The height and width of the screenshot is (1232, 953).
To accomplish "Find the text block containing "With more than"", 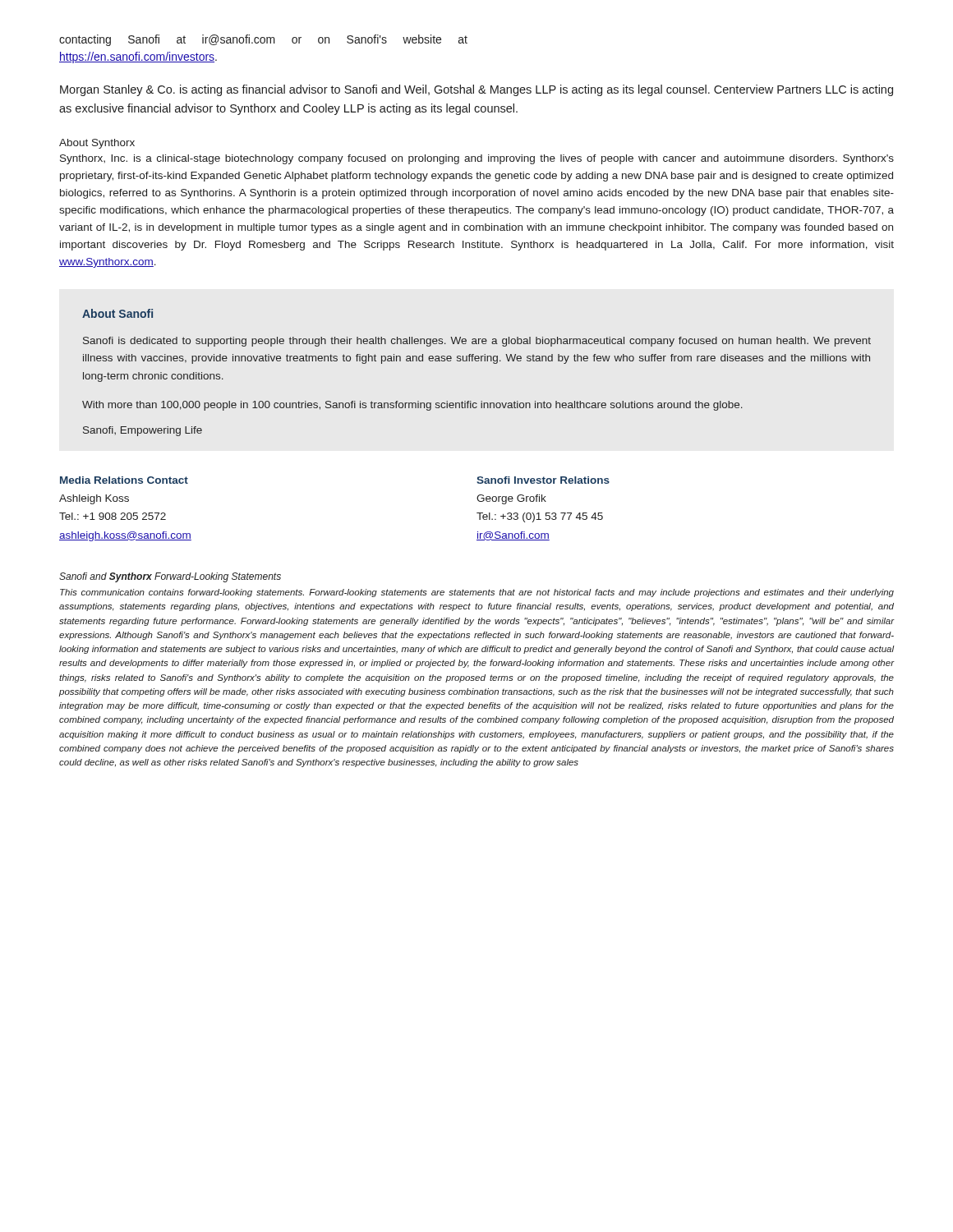I will (x=413, y=404).
